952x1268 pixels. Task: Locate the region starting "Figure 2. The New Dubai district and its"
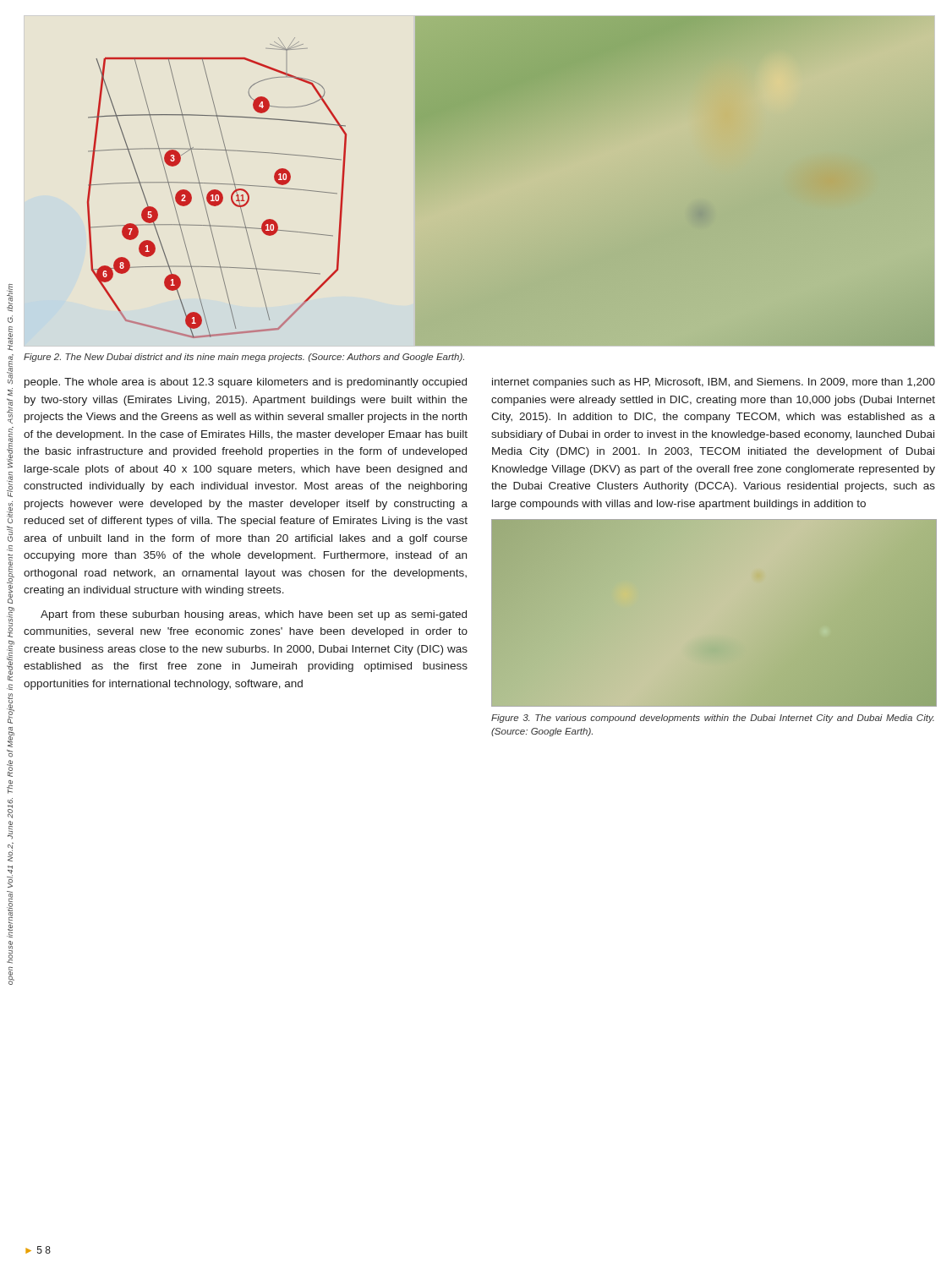pos(245,357)
